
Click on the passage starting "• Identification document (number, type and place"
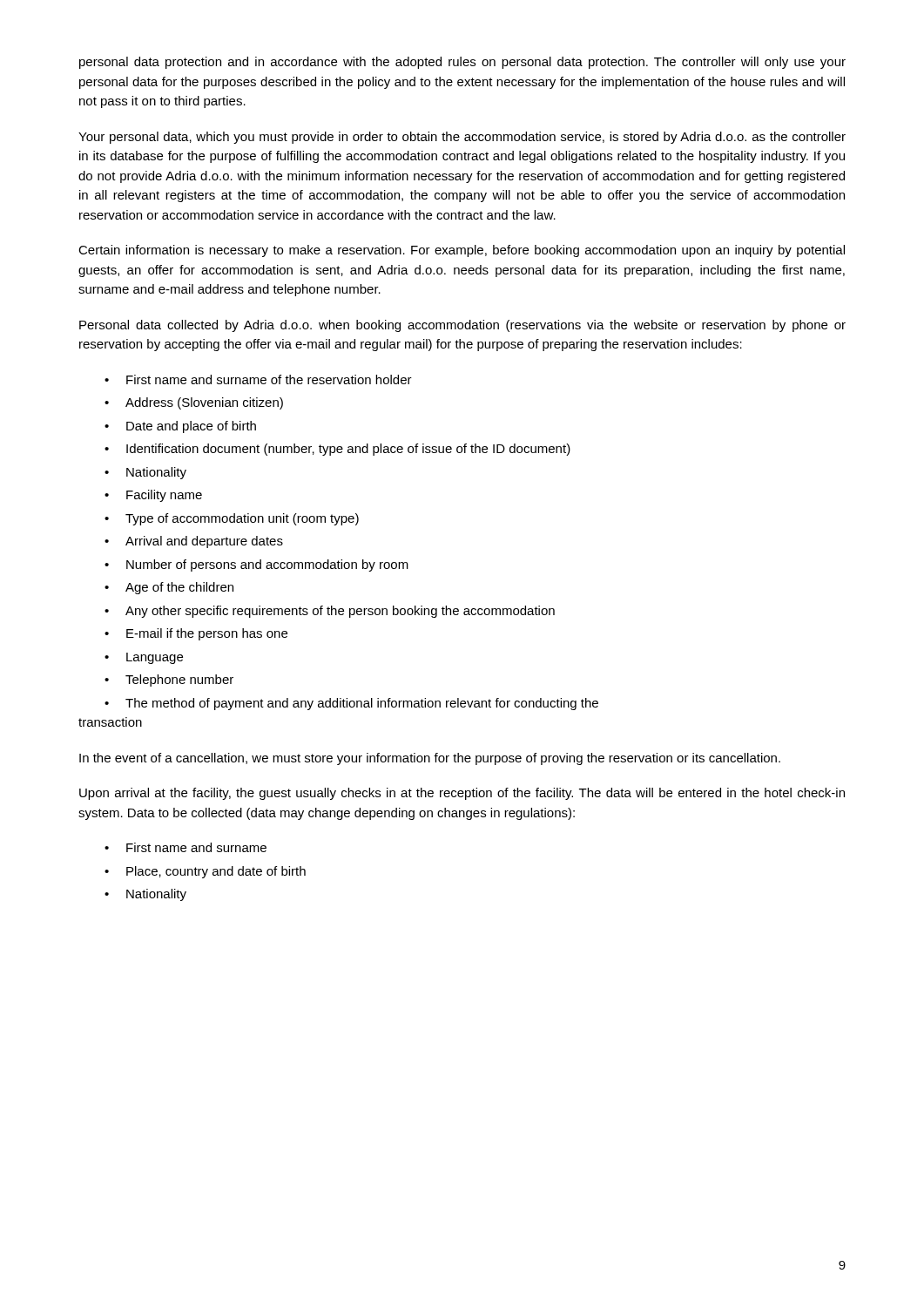pos(475,449)
